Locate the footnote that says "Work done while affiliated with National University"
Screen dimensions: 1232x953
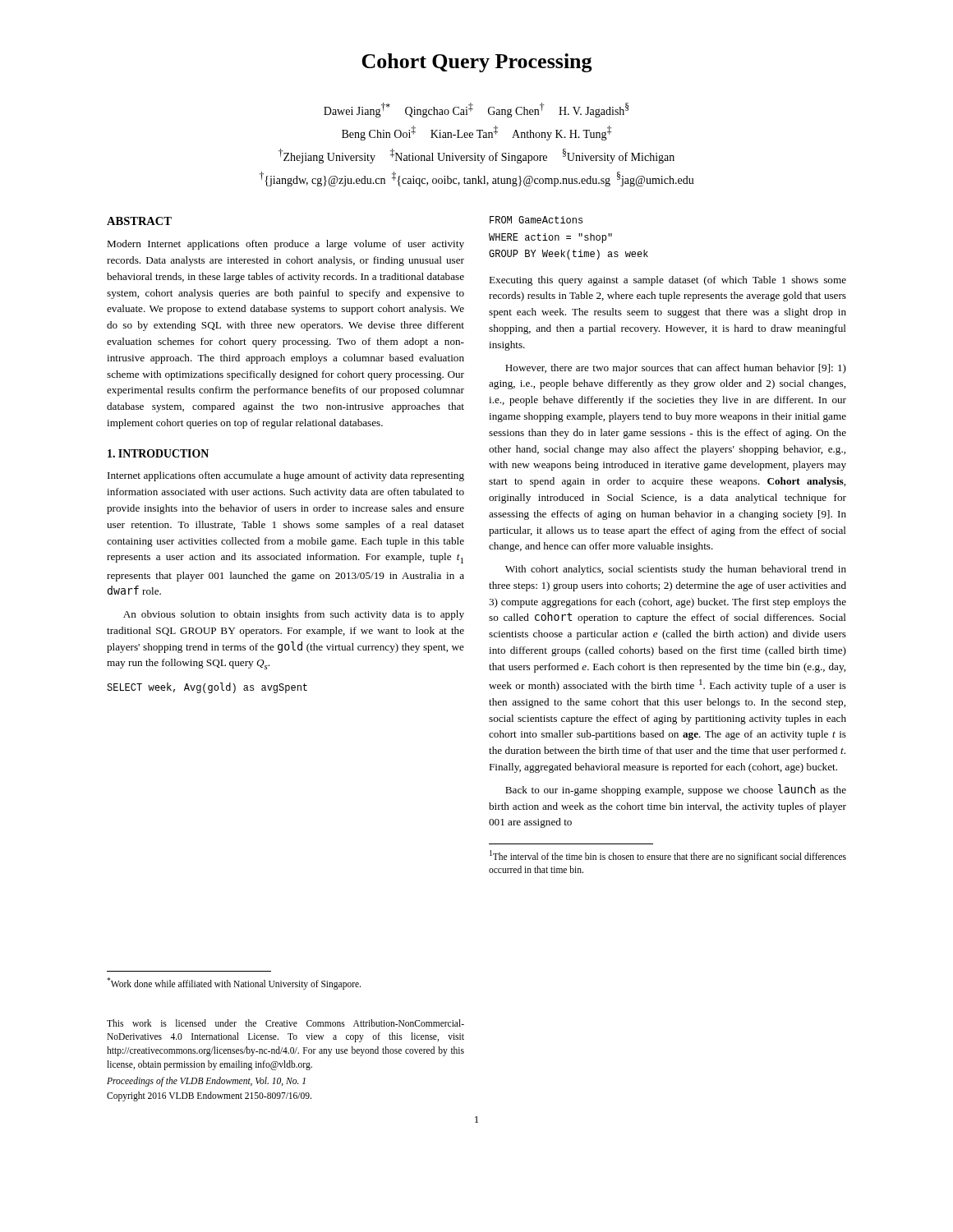click(x=234, y=982)
